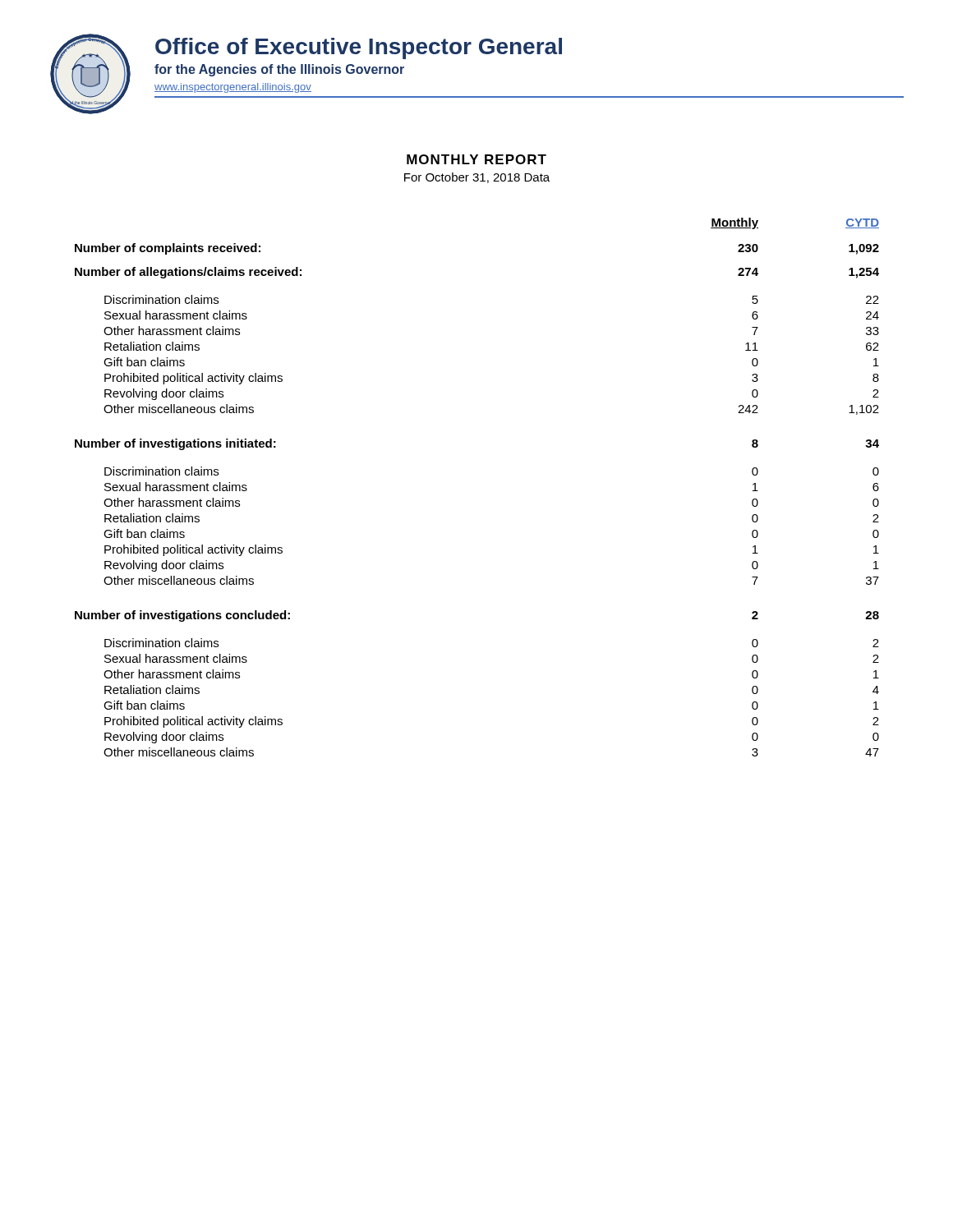This screenshot has width=953, height=1232.
Task: Find the table that mentions "Other miscellaneous claims"
Action: click(476, 487)
